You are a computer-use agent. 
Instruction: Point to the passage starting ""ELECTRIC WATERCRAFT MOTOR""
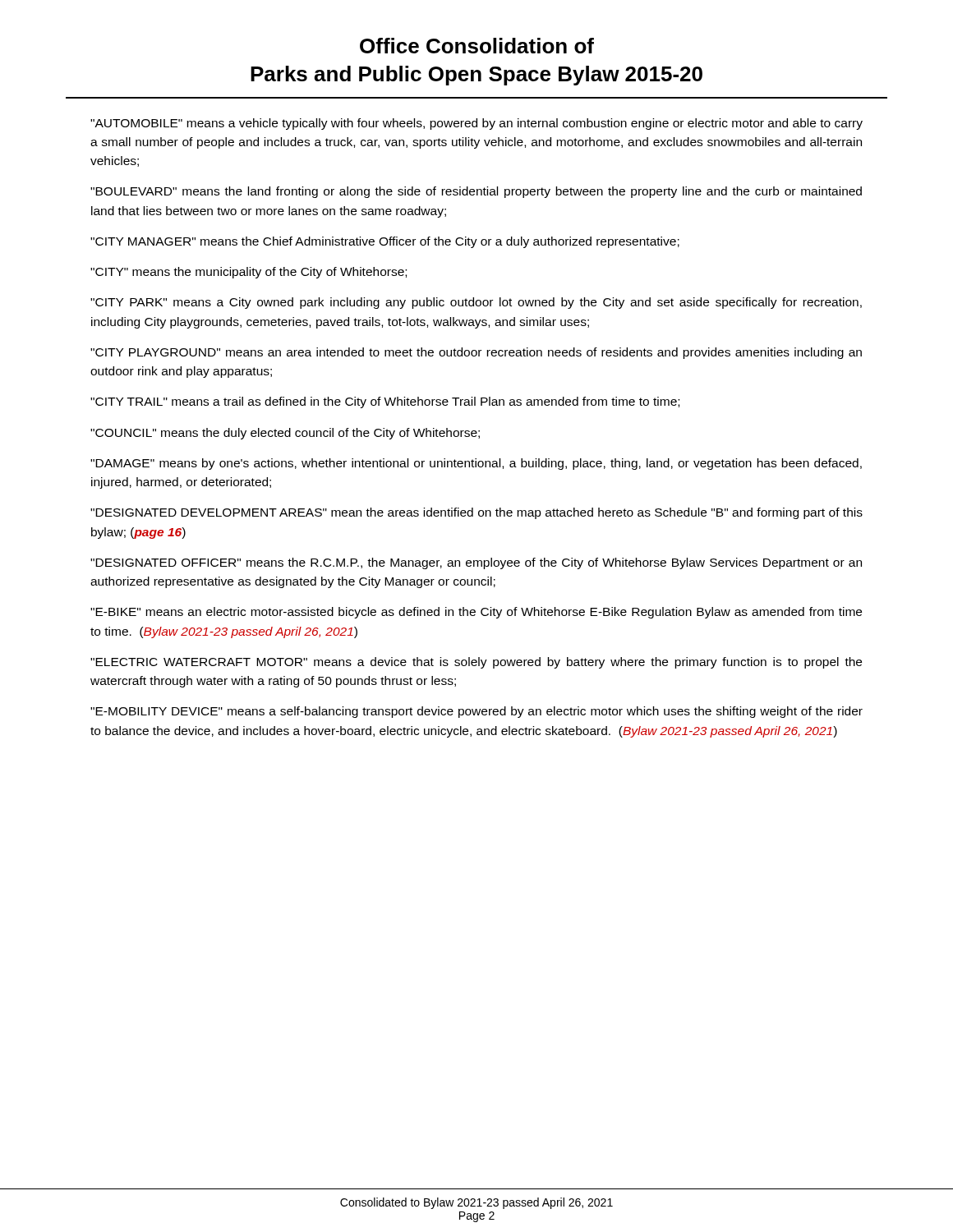coord(476,671)
